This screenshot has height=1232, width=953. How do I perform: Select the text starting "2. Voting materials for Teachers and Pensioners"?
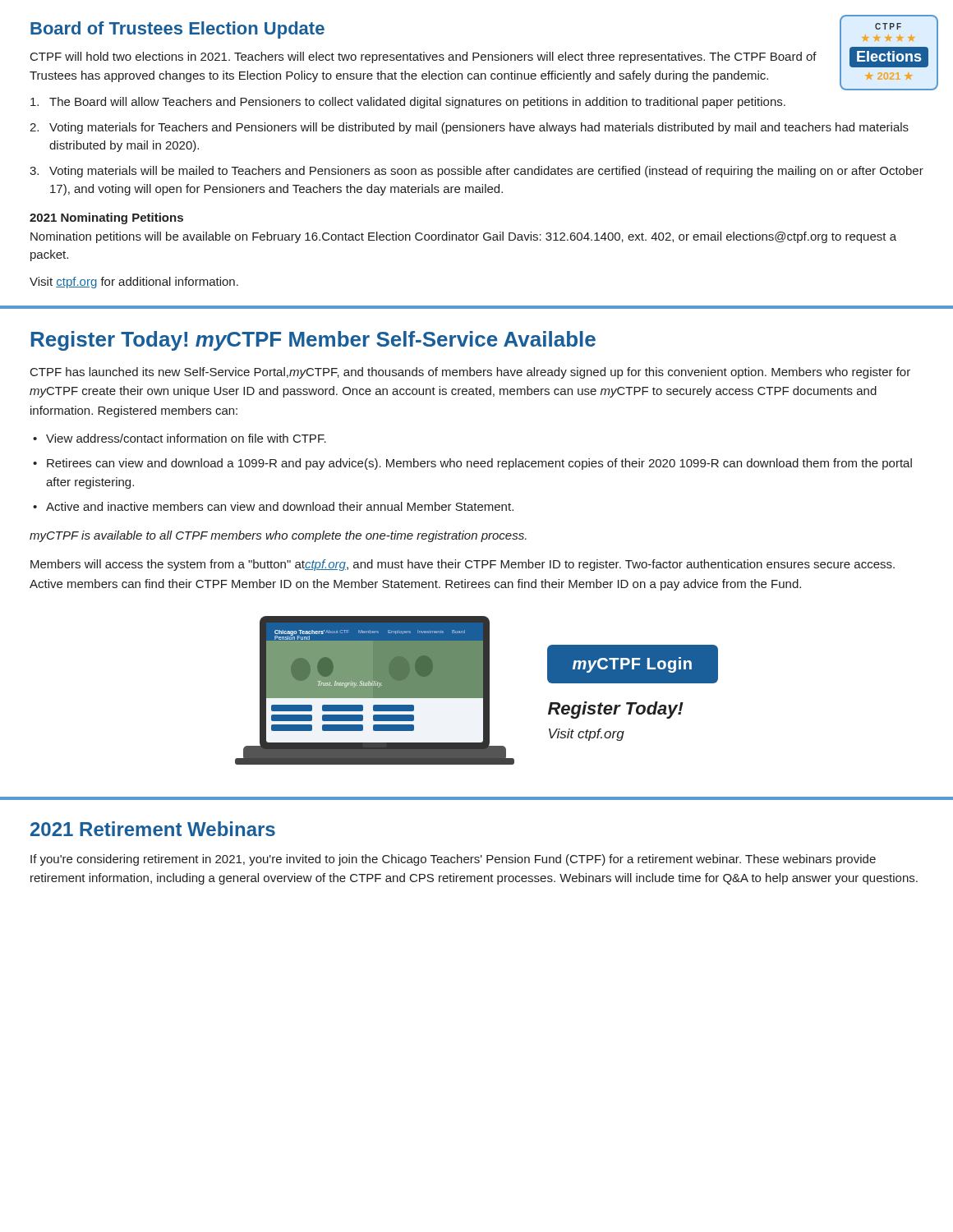476,136
